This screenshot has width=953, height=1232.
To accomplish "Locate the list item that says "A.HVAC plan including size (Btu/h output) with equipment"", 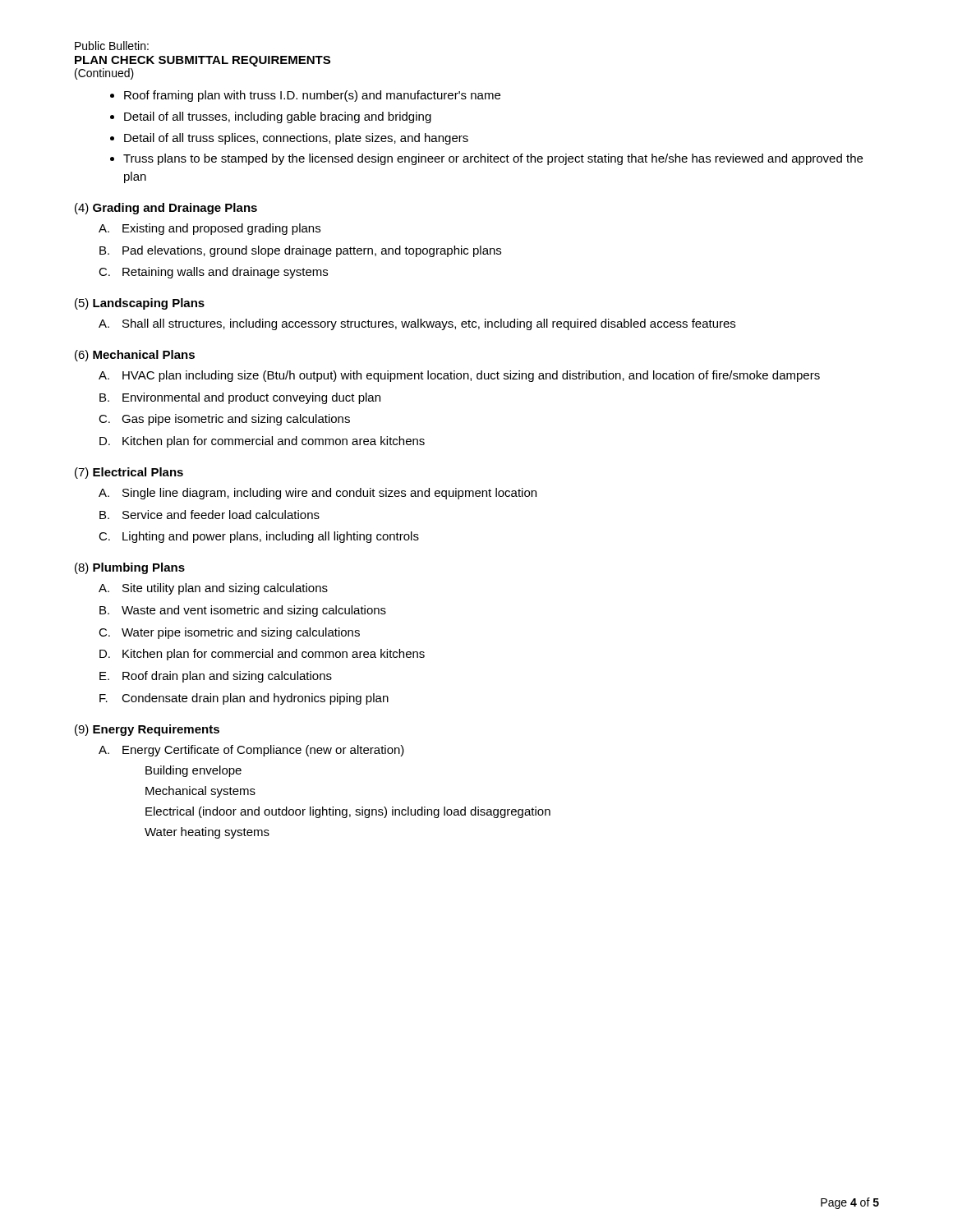I will click(x=489, y=375).
